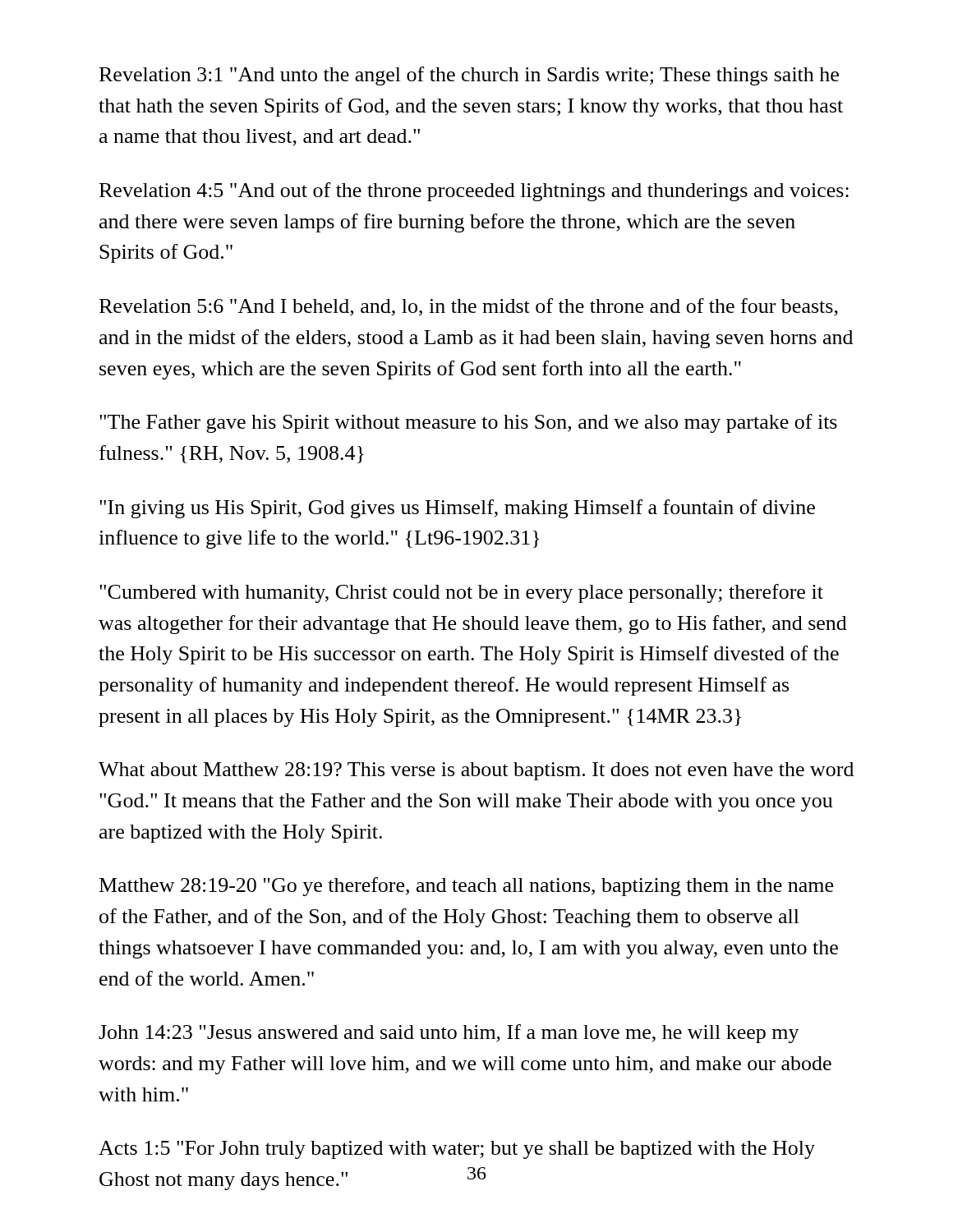The width and height of the screenshot is (953, 1232).
Task: Where is the passage that starts "Revelation 3:1 "And"?
Action: pos(471,105)
